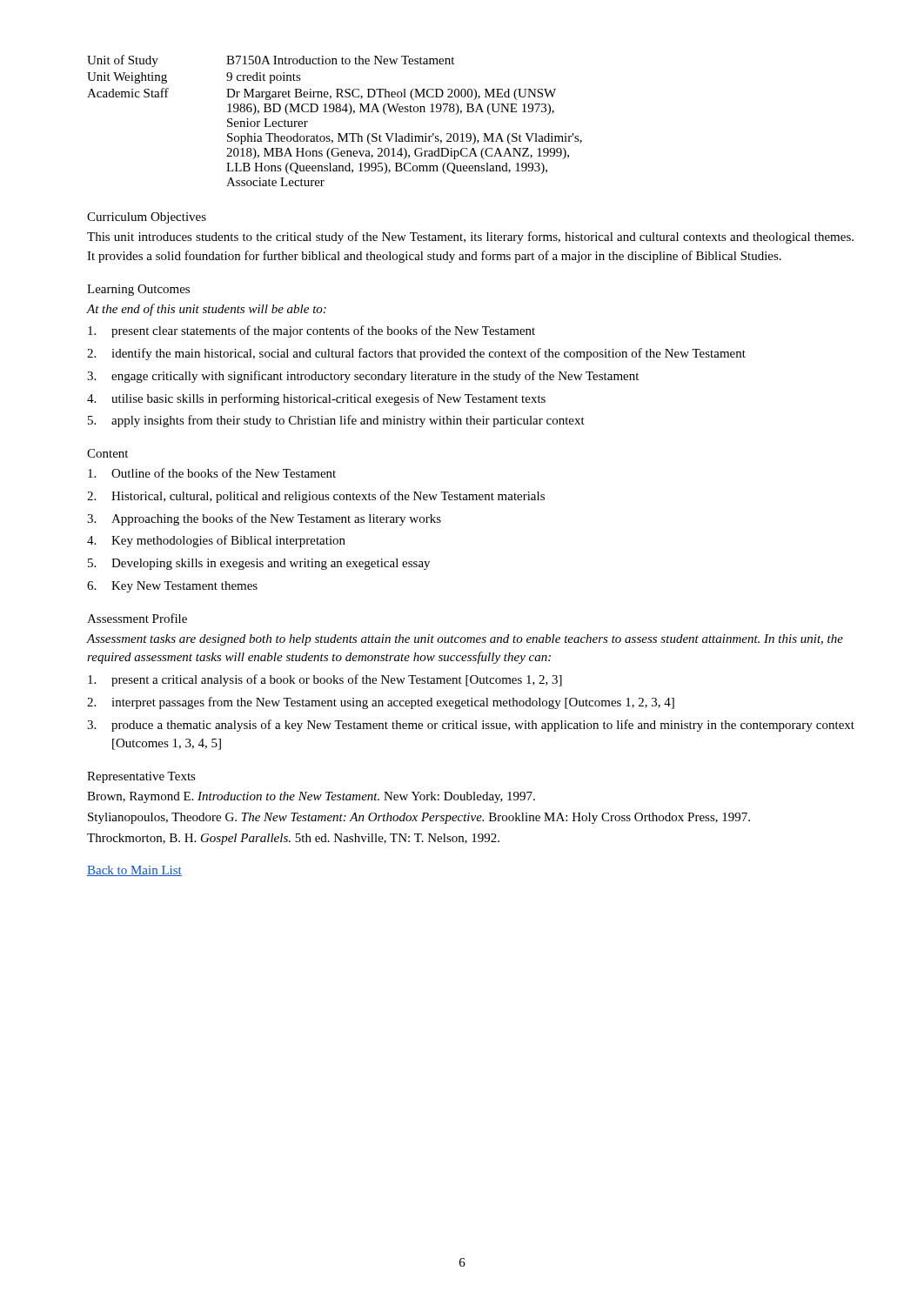The image size is (924, 1305).
Task: Click on the element starting "5. apply insights from their study to"
Action: click(471, 421)
